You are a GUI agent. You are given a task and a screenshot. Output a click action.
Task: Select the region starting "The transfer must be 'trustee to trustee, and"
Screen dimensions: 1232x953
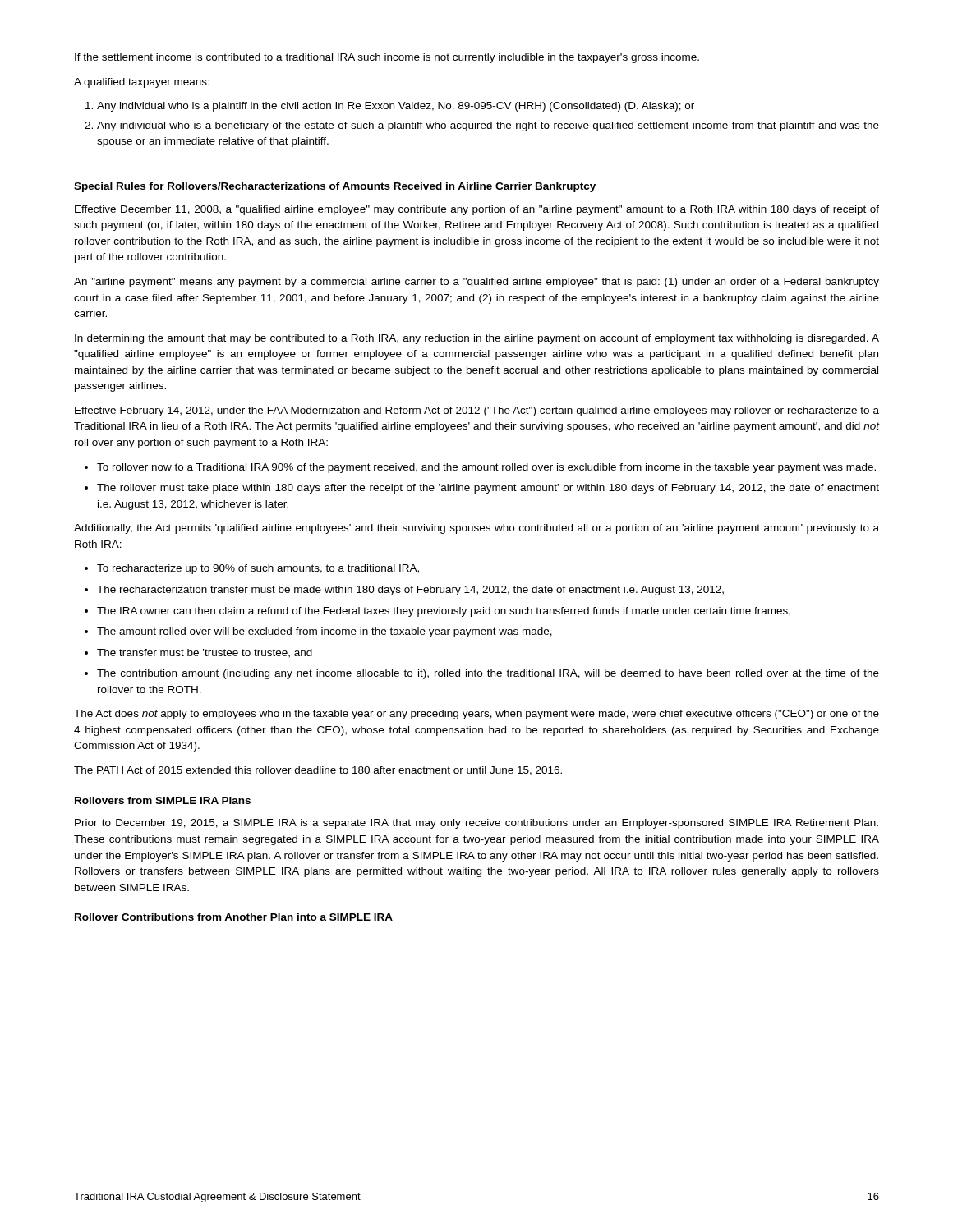[205, 653]
